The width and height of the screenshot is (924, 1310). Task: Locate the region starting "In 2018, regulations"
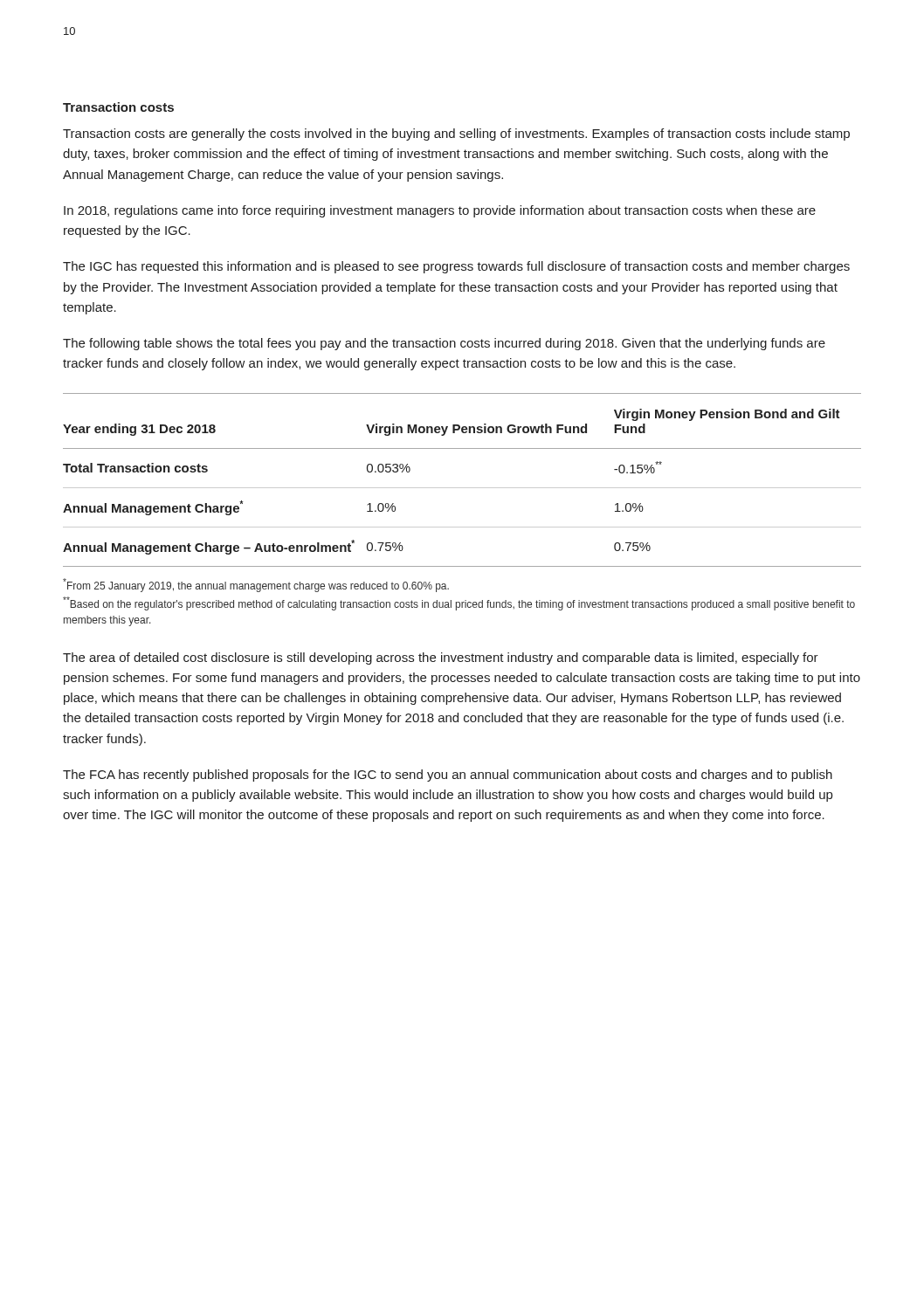(439, 220)
